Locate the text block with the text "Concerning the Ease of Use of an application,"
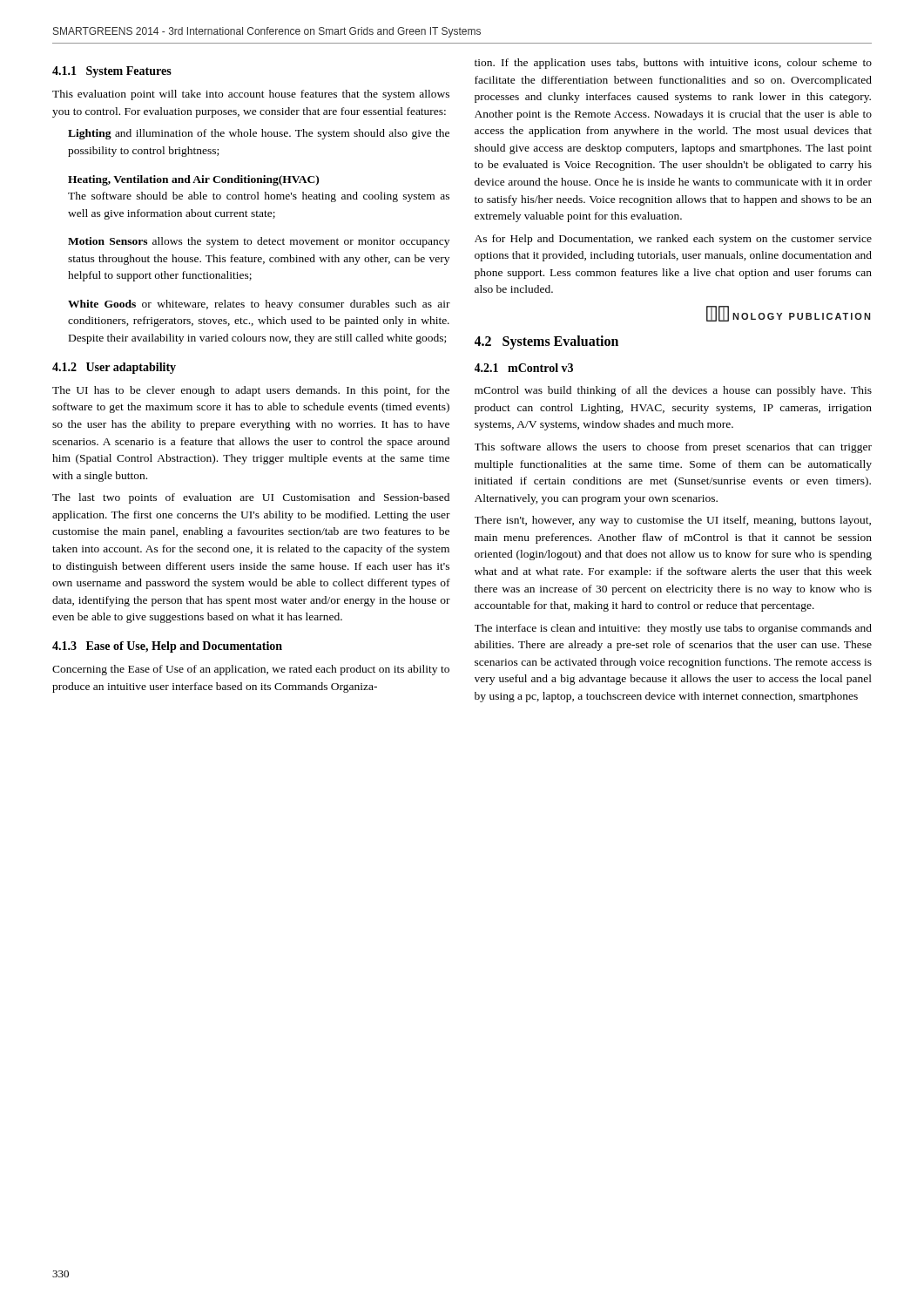Screen dimensions: 1307x924 [251, 677]
